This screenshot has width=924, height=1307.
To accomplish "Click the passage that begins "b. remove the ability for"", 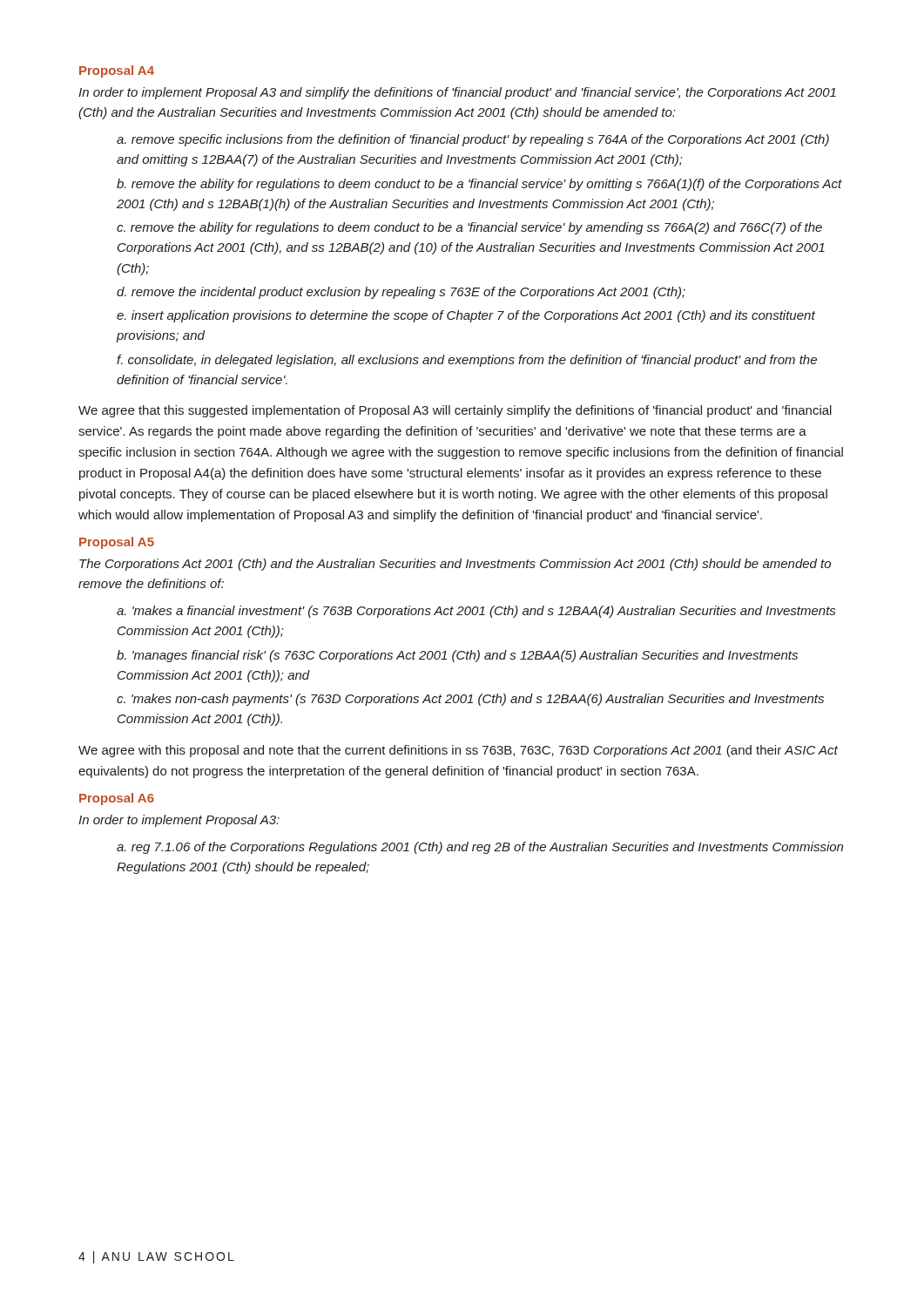I will click(x=479, y=193).
